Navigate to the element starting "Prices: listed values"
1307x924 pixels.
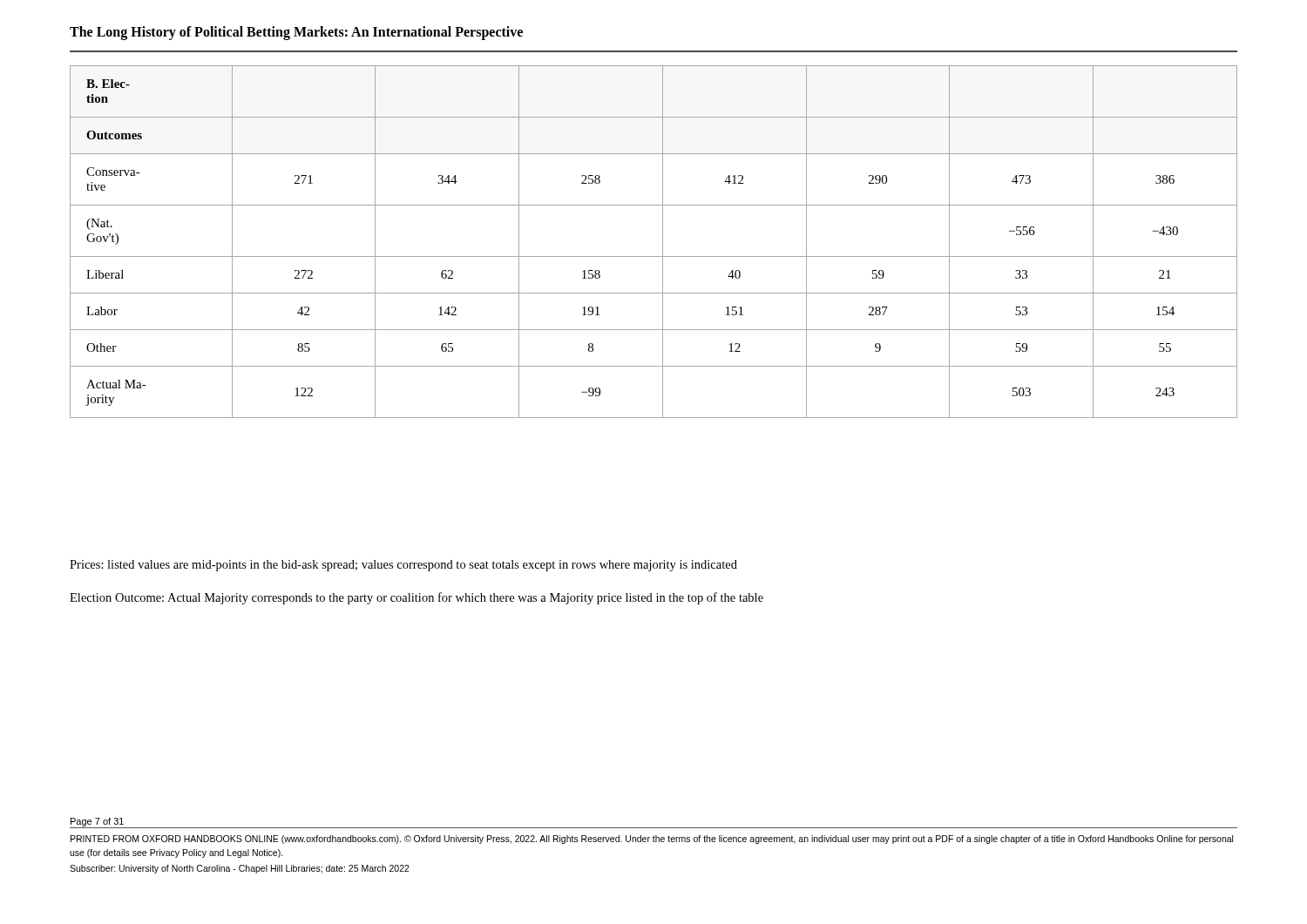[403, 564]
